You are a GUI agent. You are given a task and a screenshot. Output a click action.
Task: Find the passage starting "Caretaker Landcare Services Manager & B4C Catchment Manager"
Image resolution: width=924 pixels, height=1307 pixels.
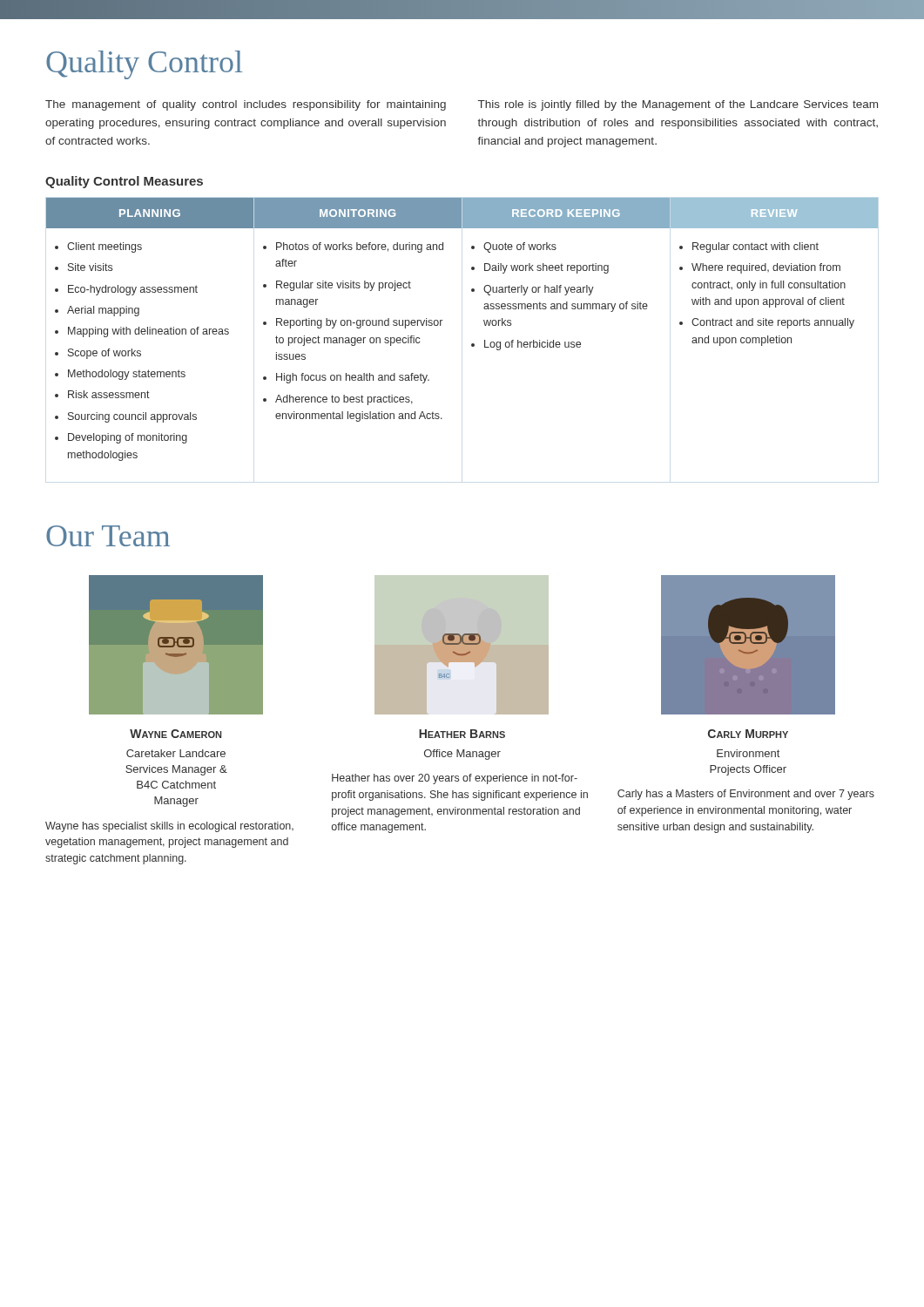click(x=176, y=777)
